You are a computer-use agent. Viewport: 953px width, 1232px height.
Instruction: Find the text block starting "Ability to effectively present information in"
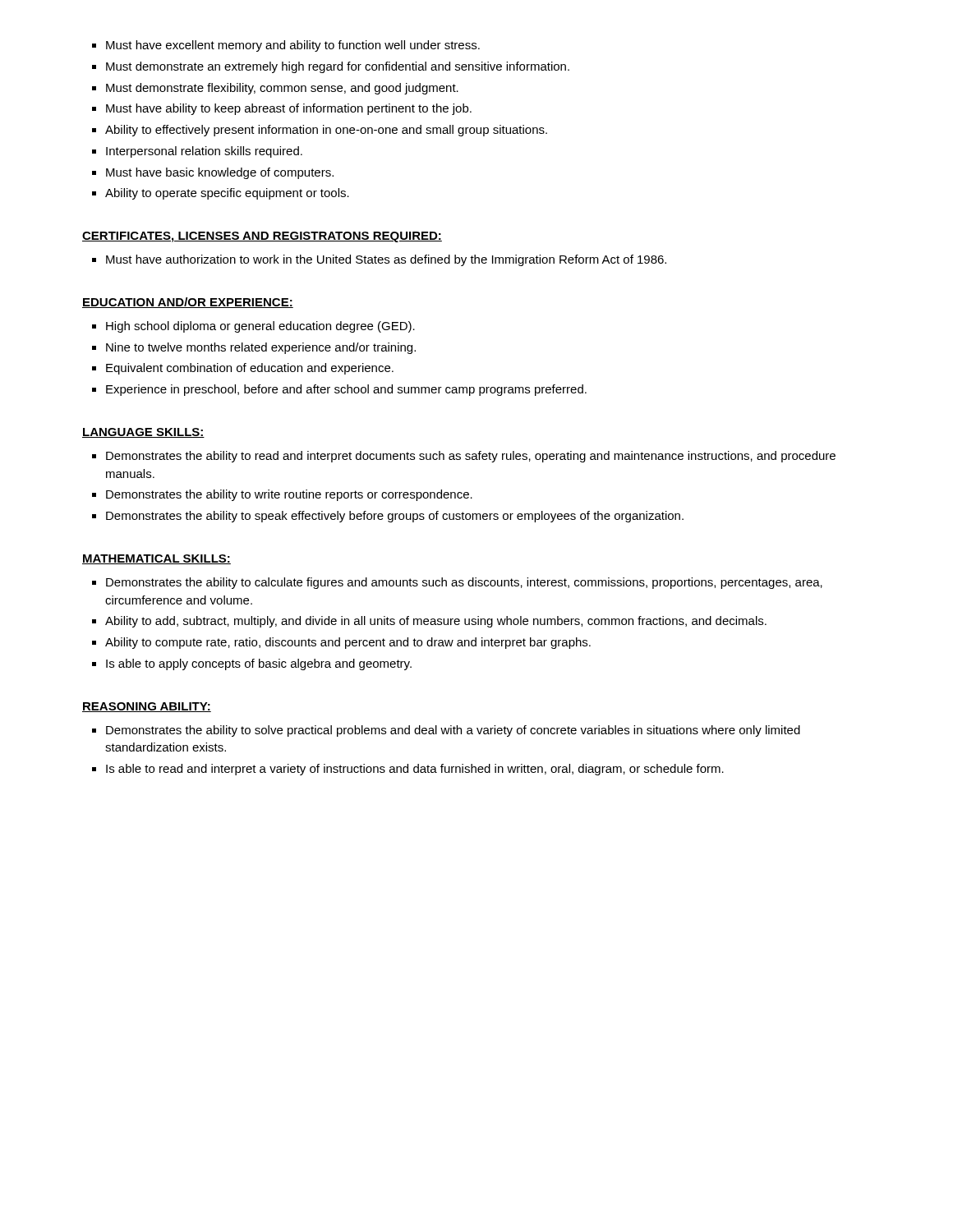[x=488, y=130]
